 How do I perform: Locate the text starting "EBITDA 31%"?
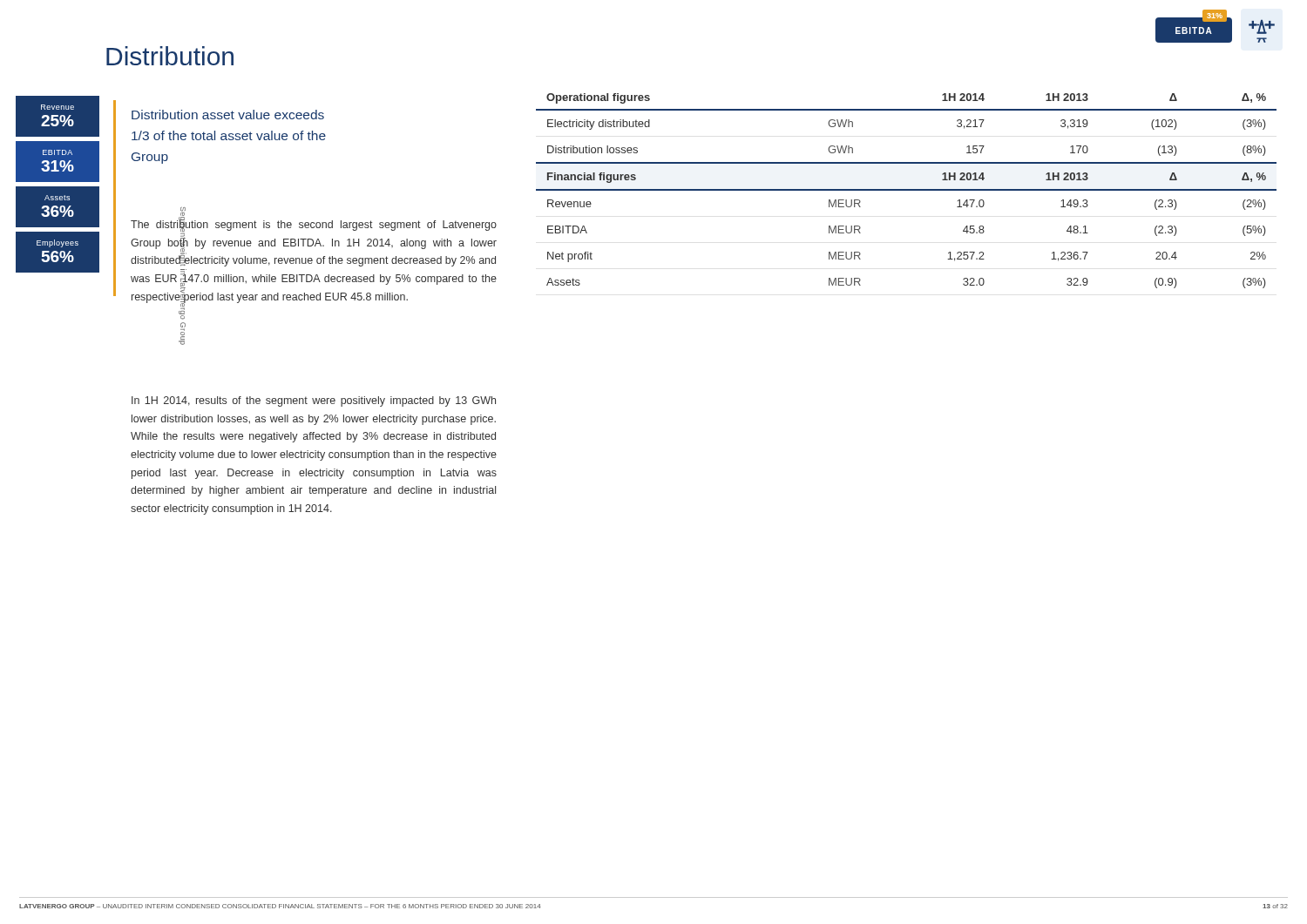(x=58, y=162)
